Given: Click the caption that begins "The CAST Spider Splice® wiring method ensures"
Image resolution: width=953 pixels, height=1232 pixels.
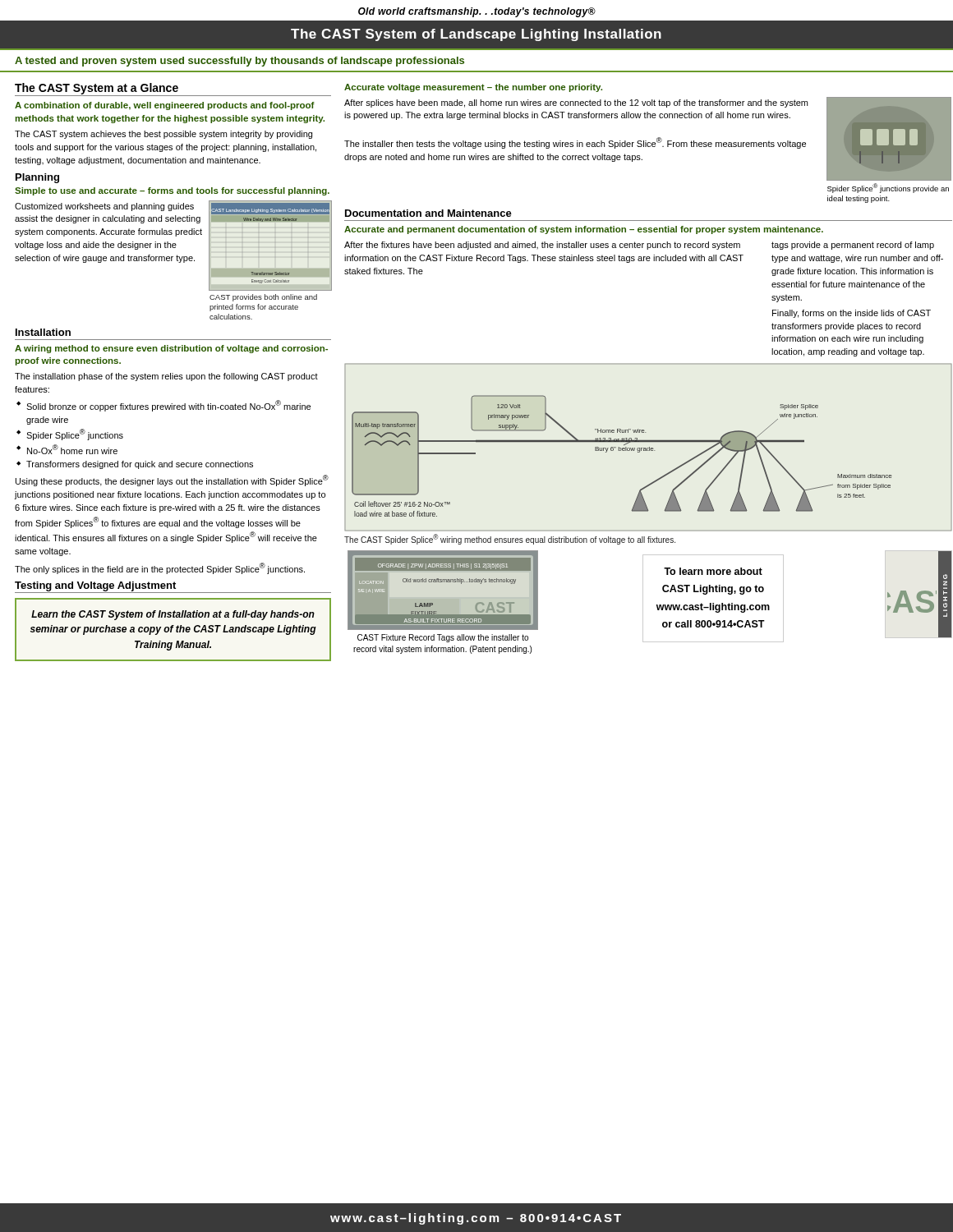Looking at the screenshot, I should coord(510,539).
